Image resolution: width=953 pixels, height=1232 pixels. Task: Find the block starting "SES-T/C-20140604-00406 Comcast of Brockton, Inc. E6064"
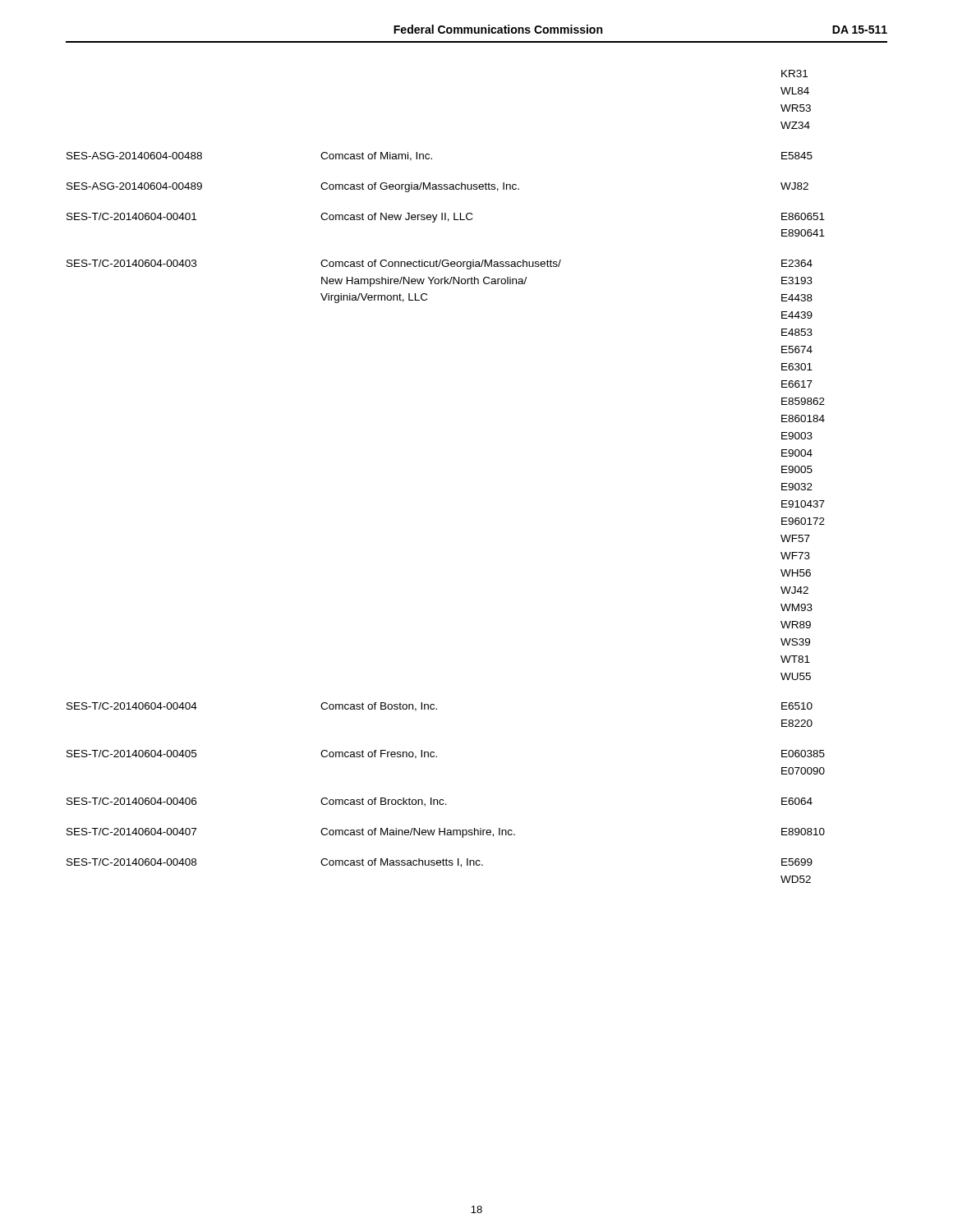[440, 802]
